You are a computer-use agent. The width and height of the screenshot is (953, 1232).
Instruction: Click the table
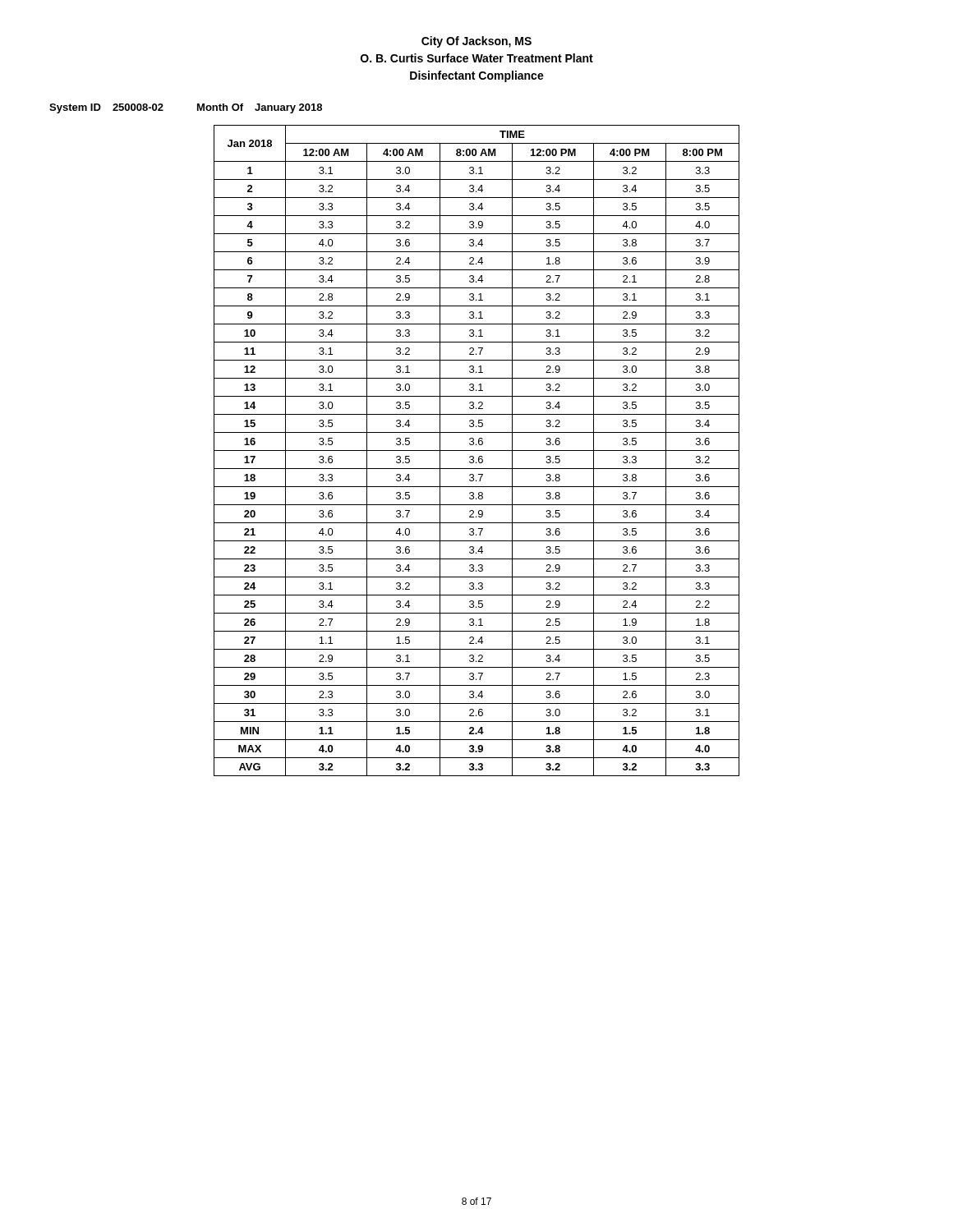point(476,450)
